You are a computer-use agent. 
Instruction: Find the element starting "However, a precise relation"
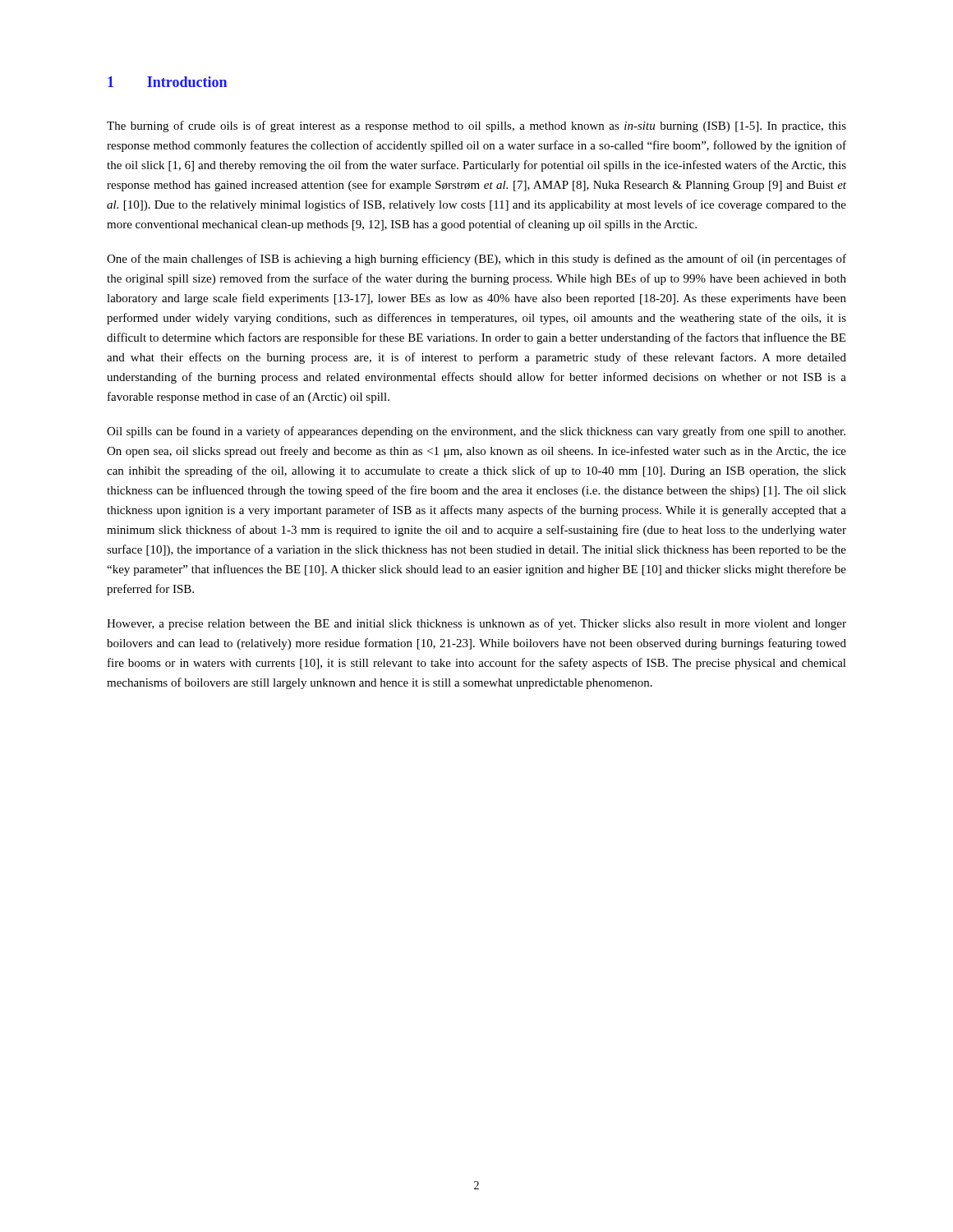[x=476, y=653]
